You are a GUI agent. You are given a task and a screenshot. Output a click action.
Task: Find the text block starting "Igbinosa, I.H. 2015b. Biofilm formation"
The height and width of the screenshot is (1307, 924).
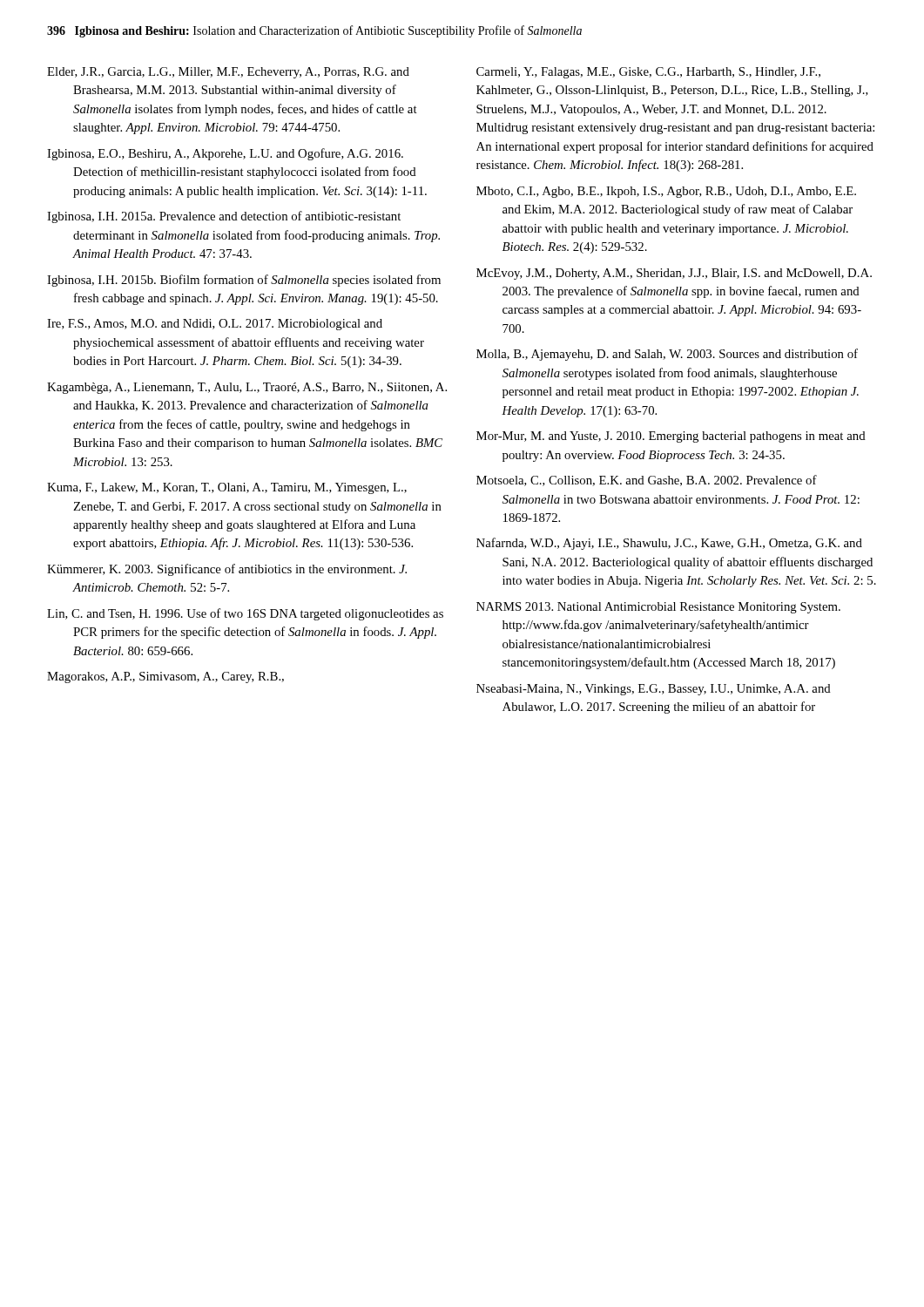[x=244, y=289]
